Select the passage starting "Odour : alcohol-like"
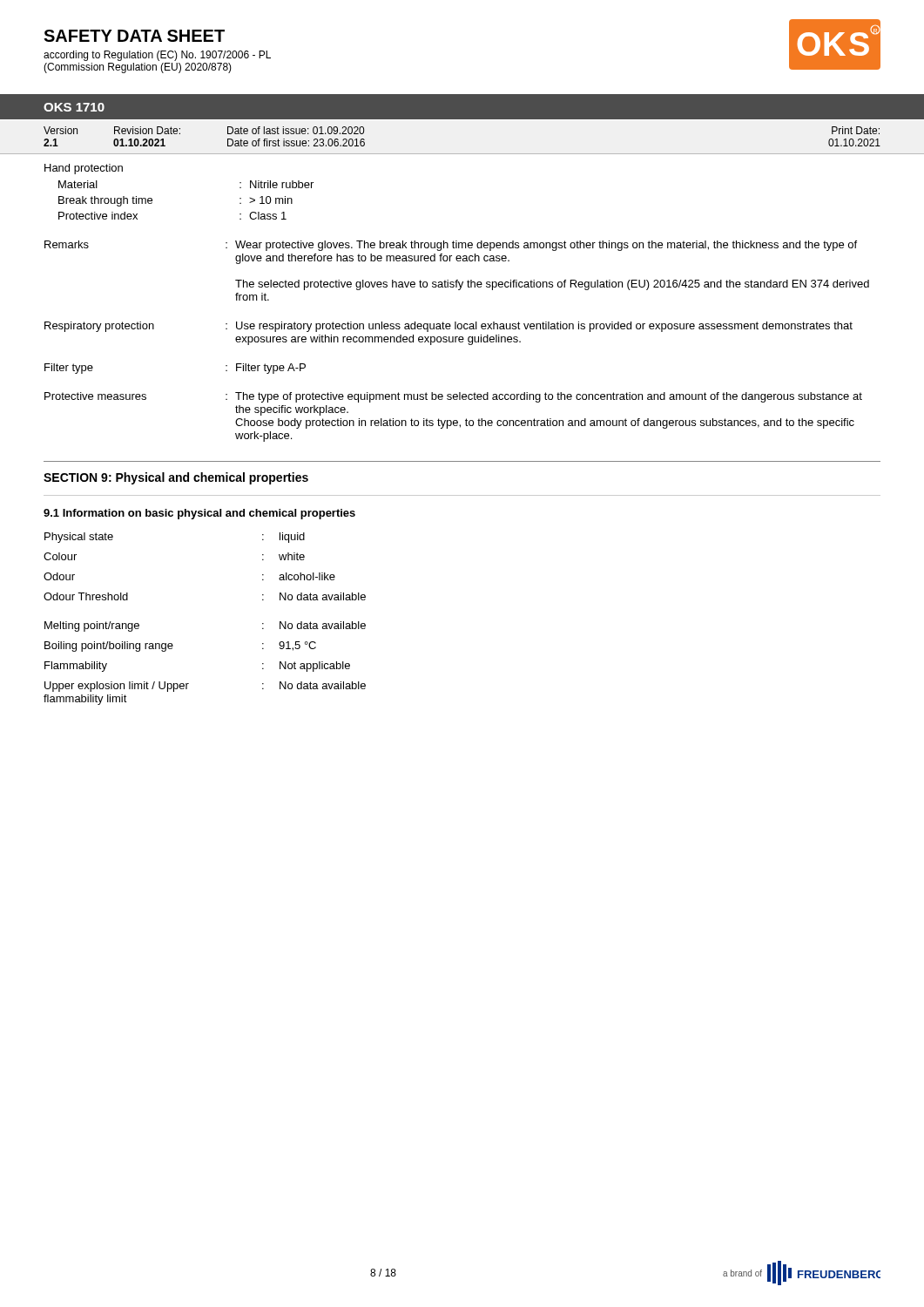Image resolution: width=924 pixels, height=1307 pixels. pyautogui.click(x=63, y=576)
